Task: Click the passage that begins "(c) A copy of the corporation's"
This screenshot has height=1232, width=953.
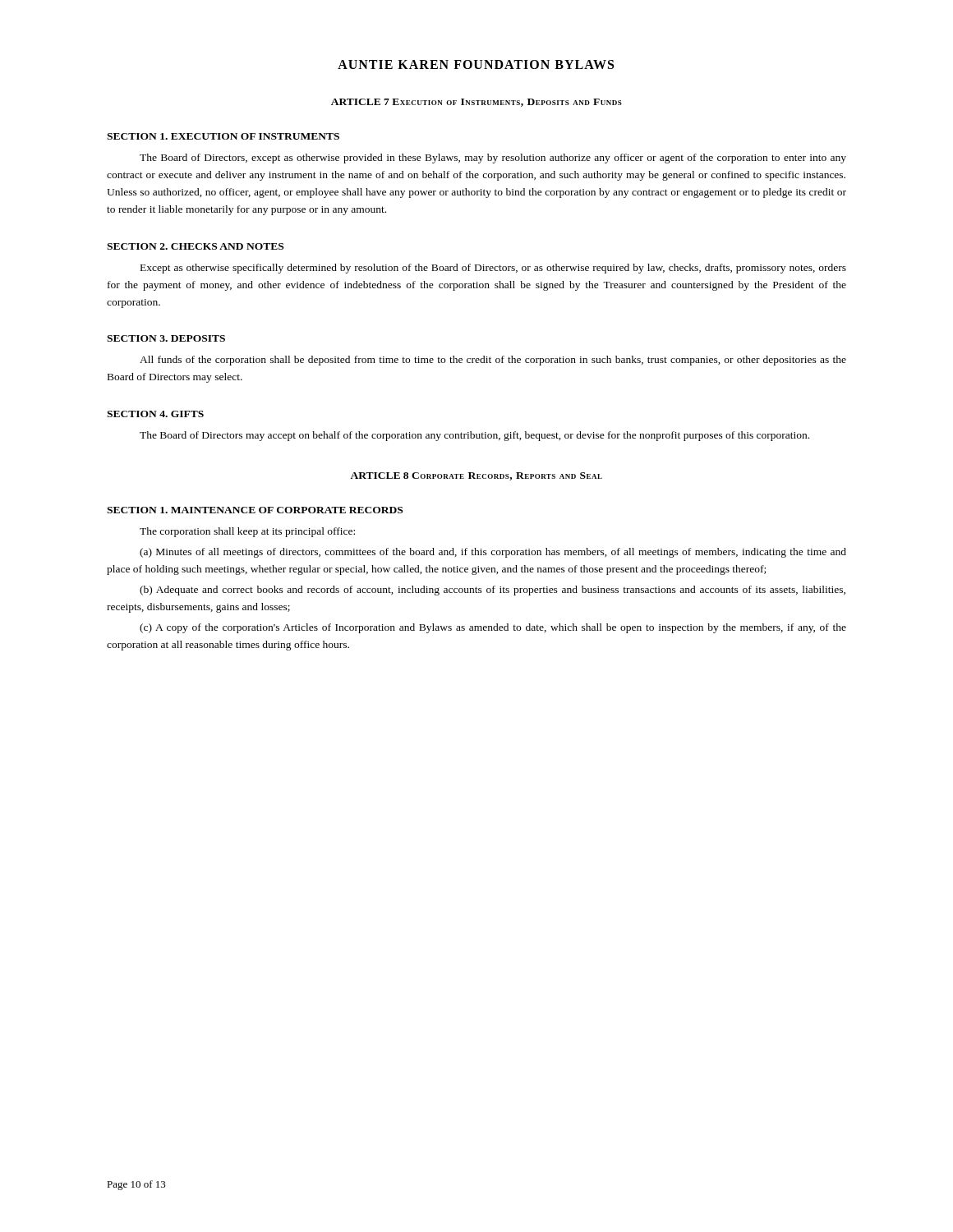Action: (x=476, y=636)
